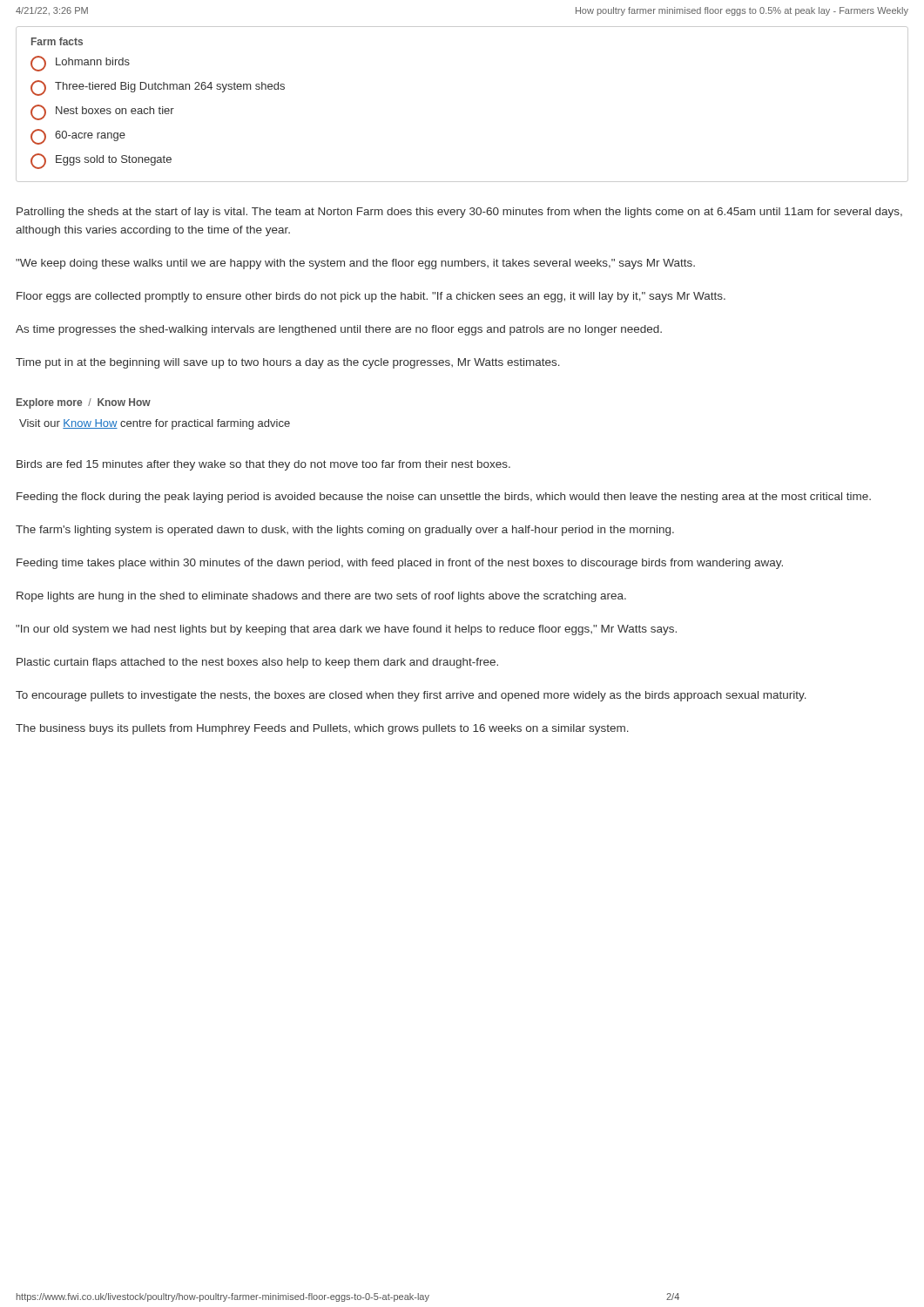Point to the passage starting "The farm's lighting system is"
Screen dimensions: 1307x924
(x=345, y=530)
